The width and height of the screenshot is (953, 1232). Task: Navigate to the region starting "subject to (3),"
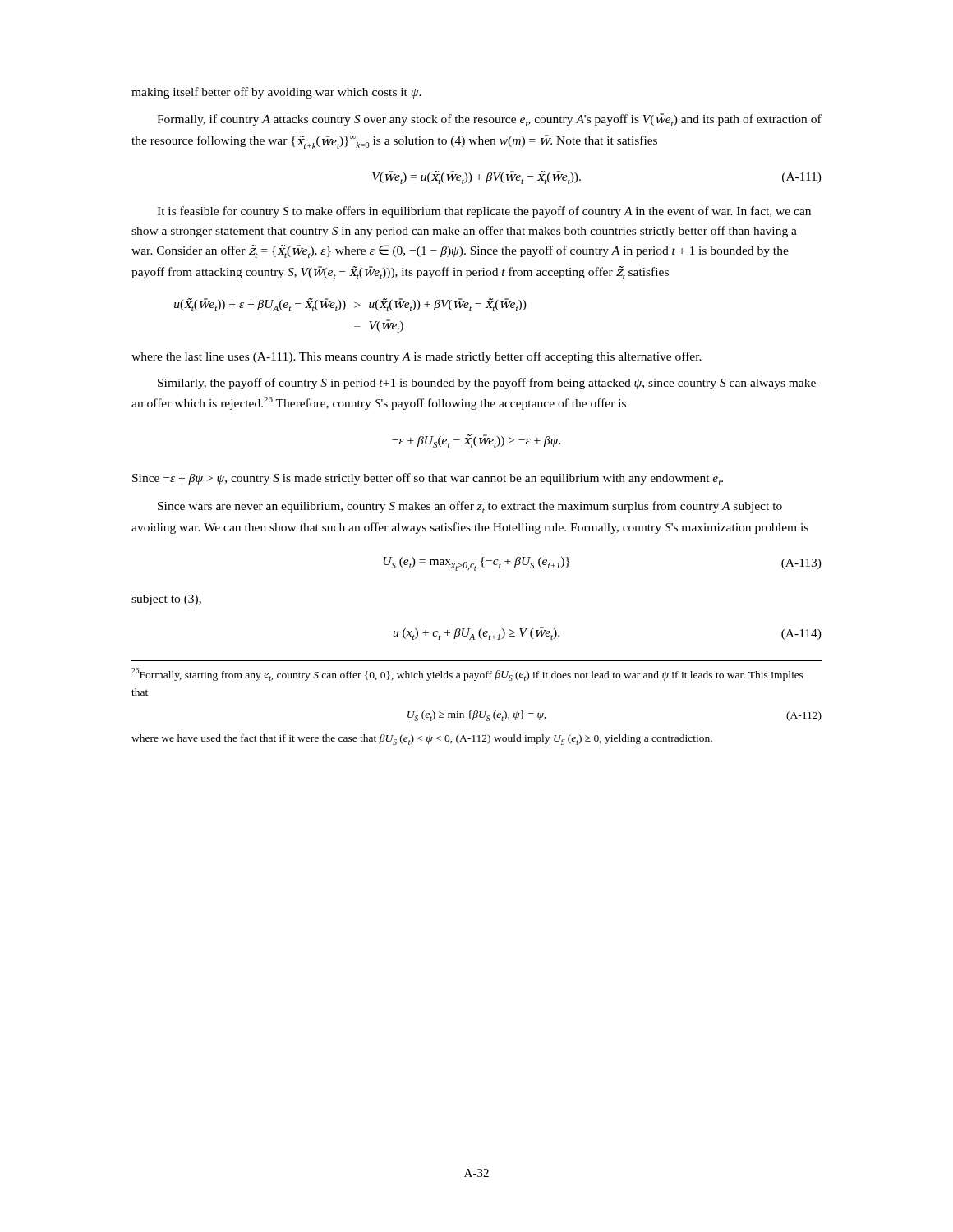pos(167,598)
